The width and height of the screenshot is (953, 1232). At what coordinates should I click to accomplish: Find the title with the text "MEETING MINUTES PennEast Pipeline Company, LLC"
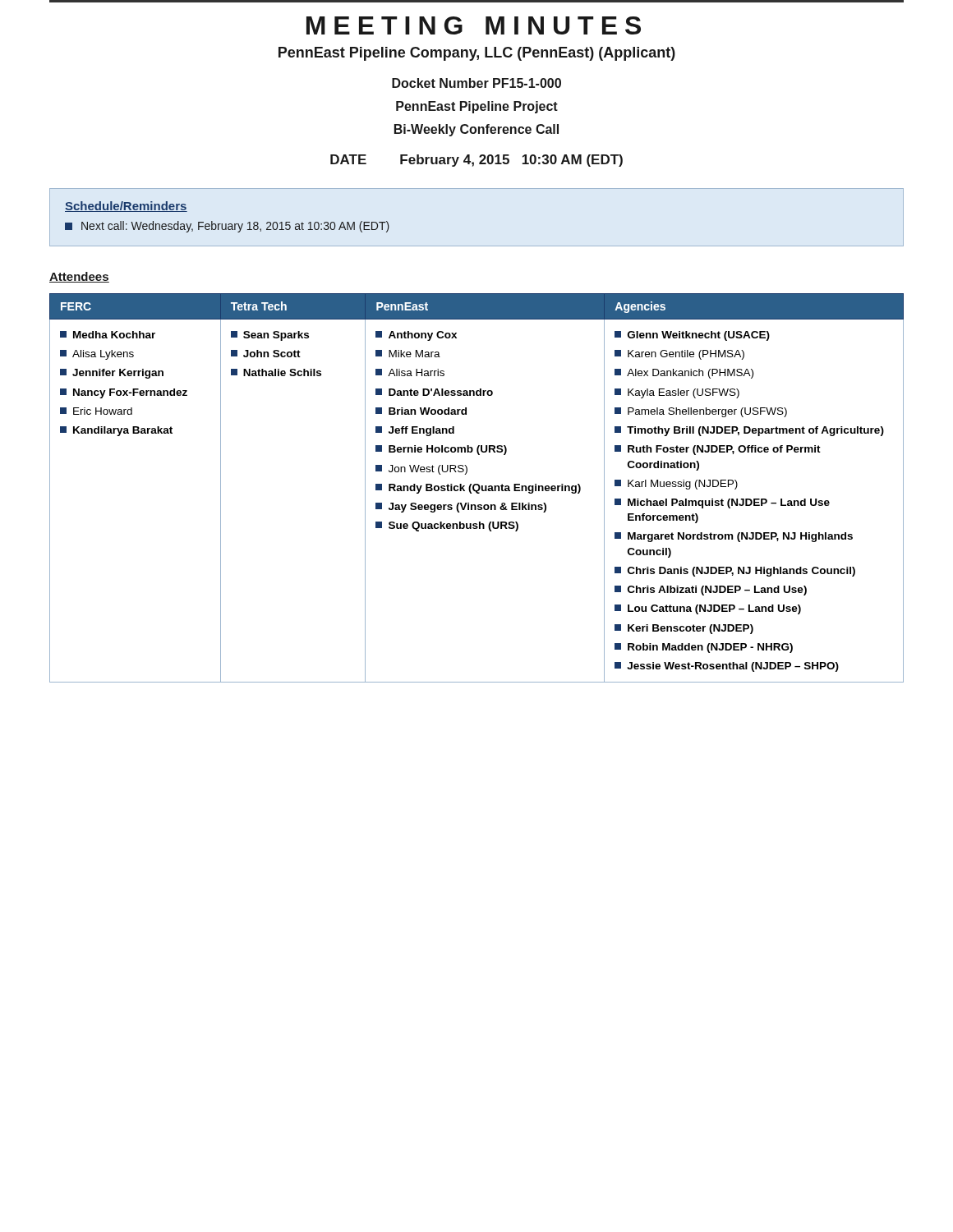[x=476, y=36]
